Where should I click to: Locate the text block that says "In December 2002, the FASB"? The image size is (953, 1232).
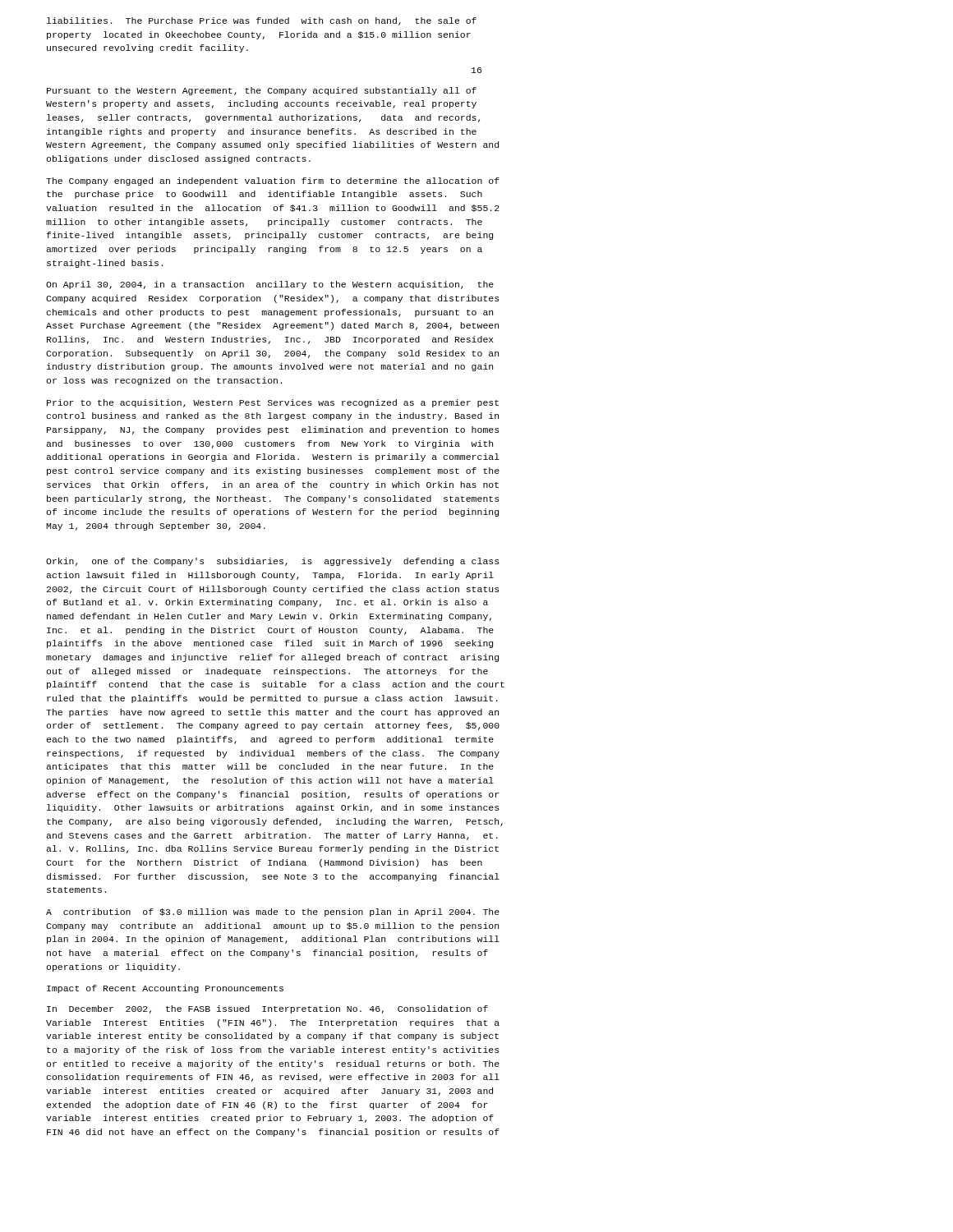click(273, 1071)
